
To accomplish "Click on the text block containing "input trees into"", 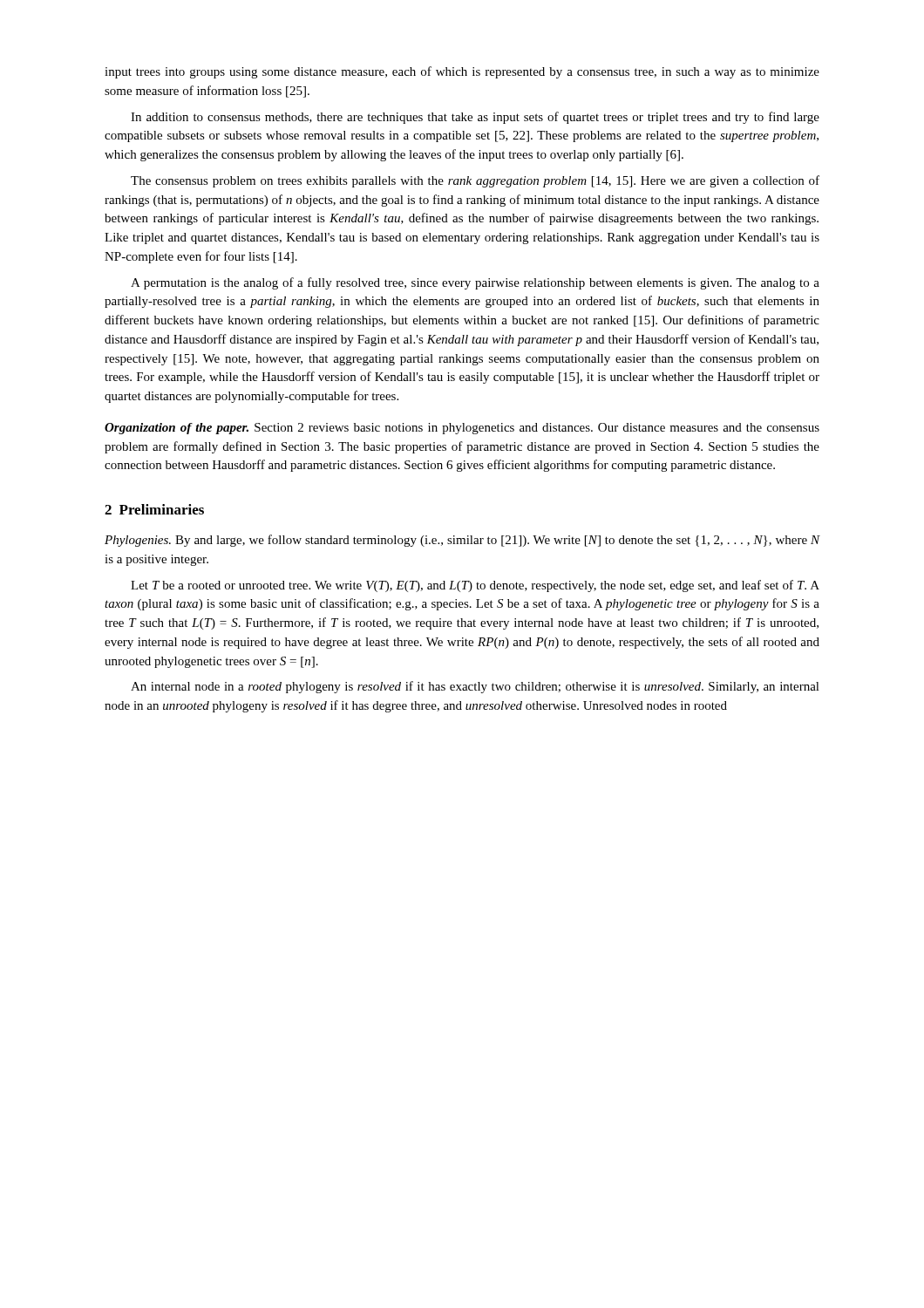I will (x=462, y=82).
